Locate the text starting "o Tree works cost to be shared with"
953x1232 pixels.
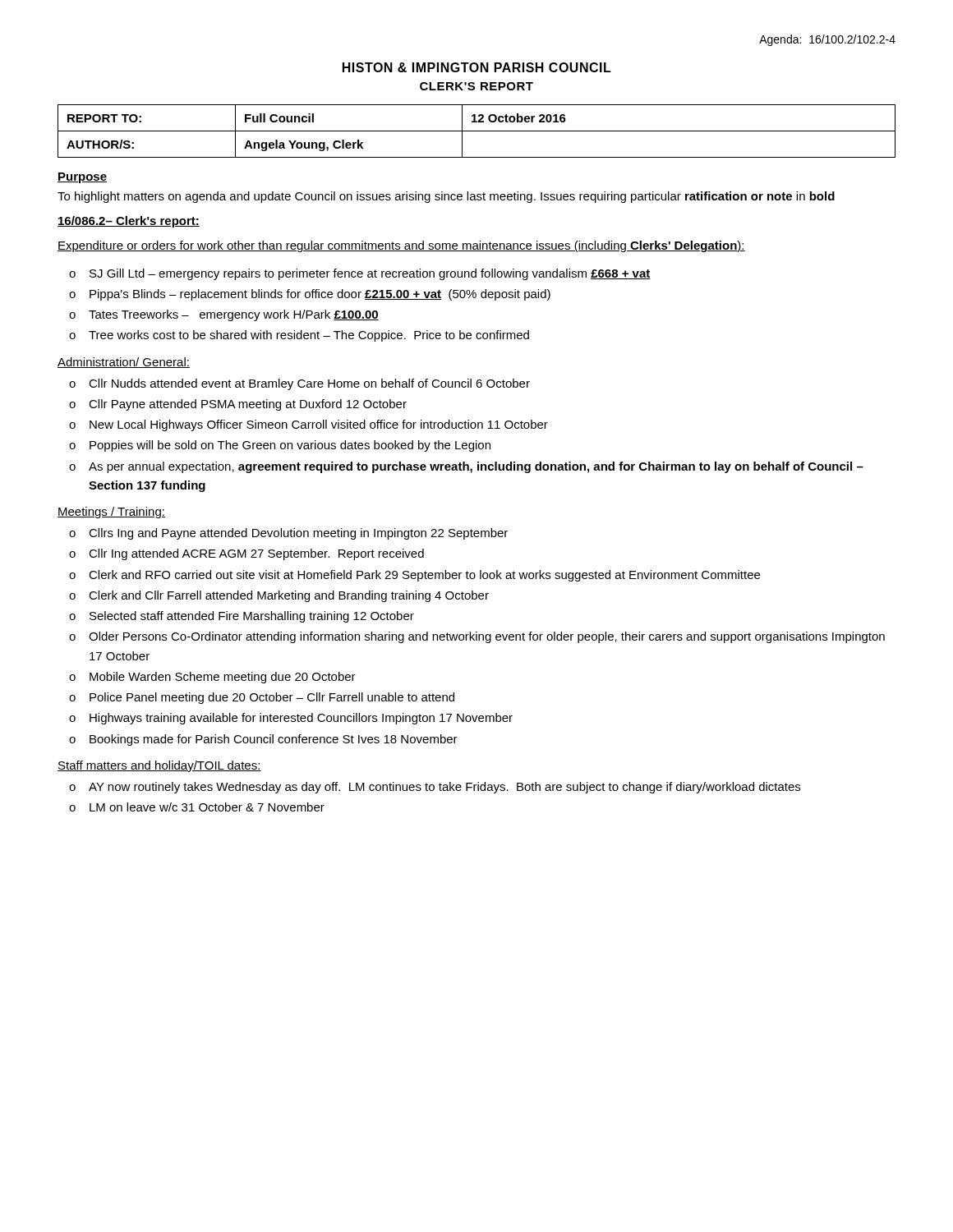tap(299, 335)
